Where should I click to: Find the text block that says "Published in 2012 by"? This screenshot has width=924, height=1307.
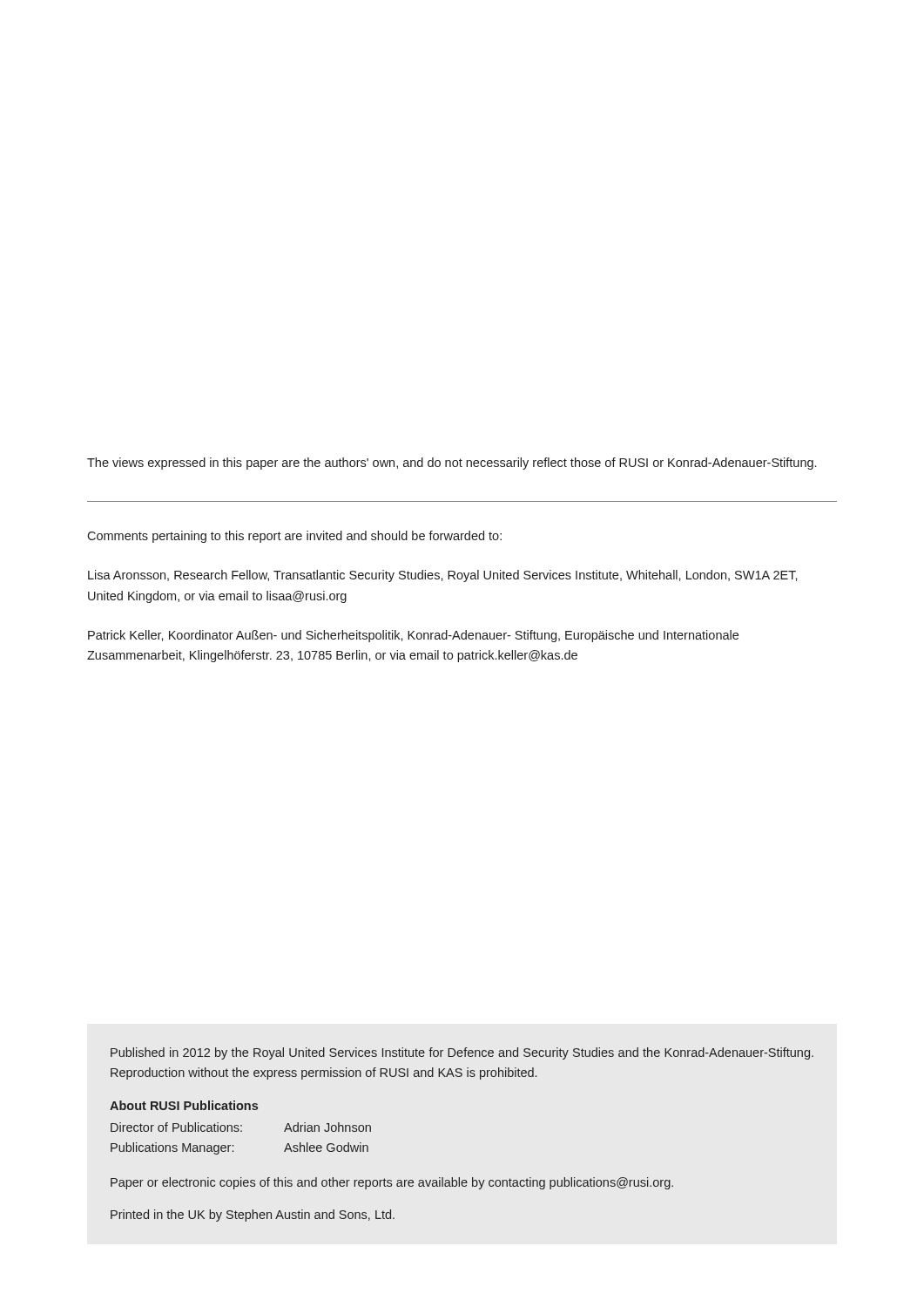(x=462, y=1063)
